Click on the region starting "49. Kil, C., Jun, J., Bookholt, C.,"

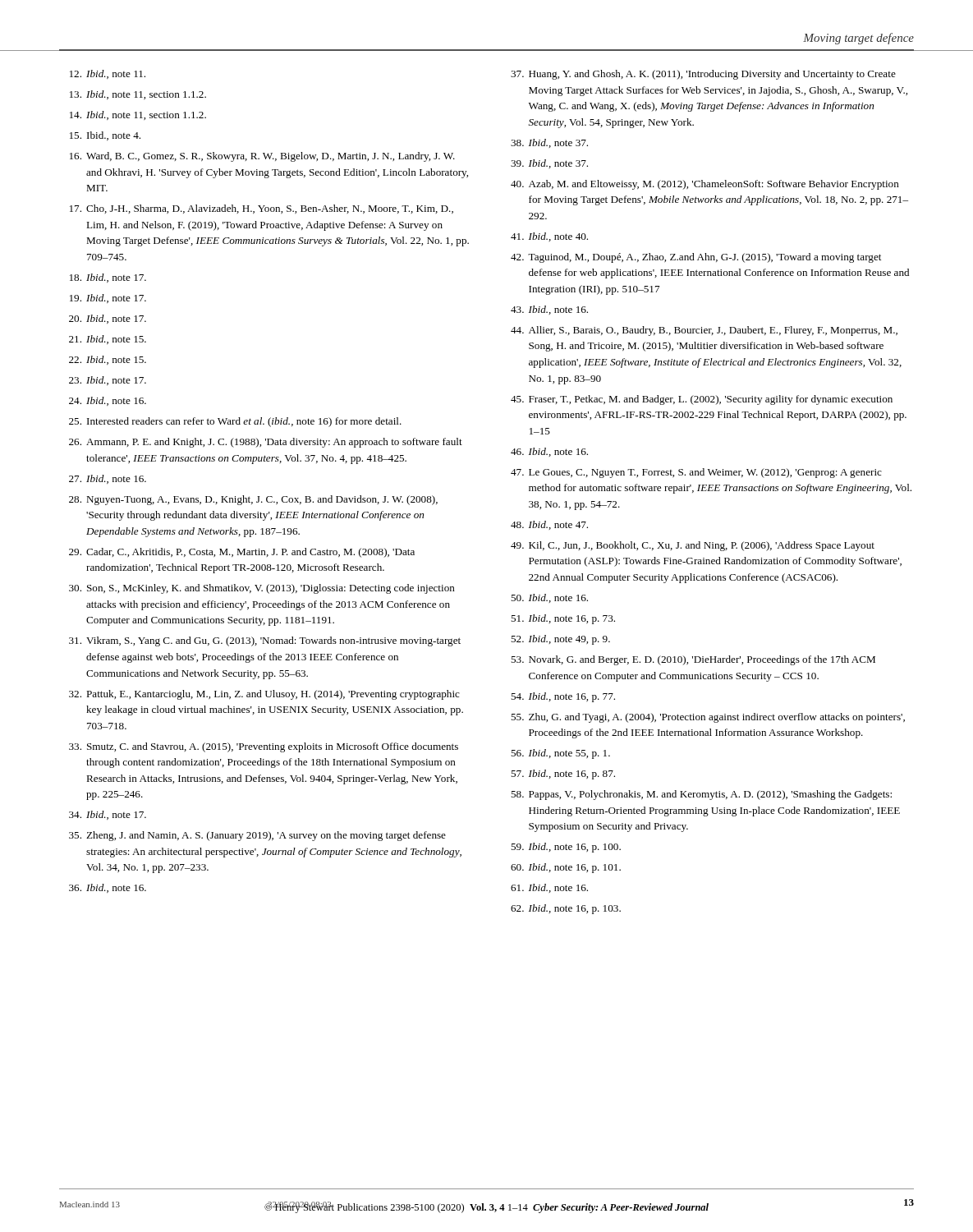click(x=708, y=561)
